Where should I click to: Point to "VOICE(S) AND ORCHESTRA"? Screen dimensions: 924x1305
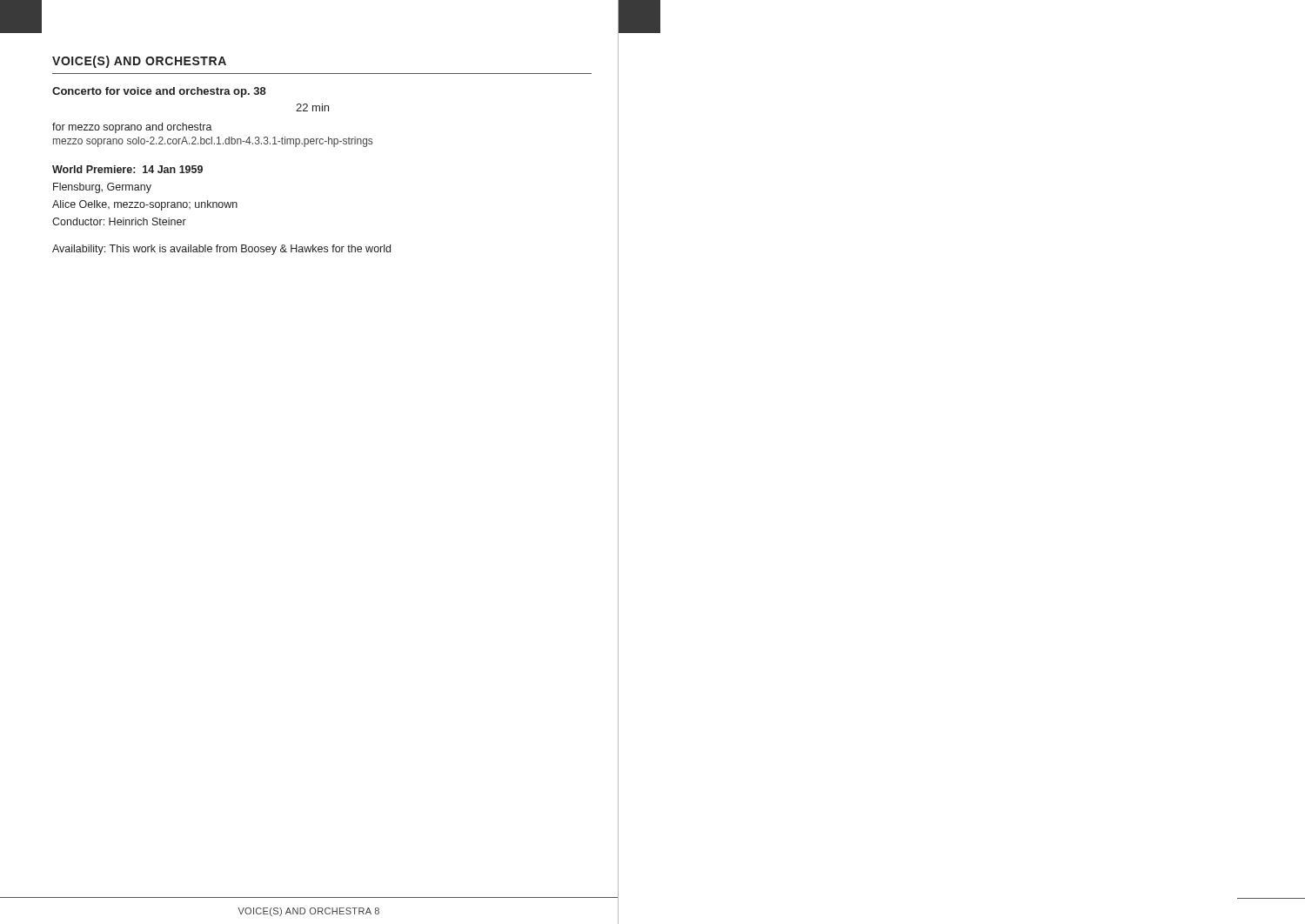140,61
